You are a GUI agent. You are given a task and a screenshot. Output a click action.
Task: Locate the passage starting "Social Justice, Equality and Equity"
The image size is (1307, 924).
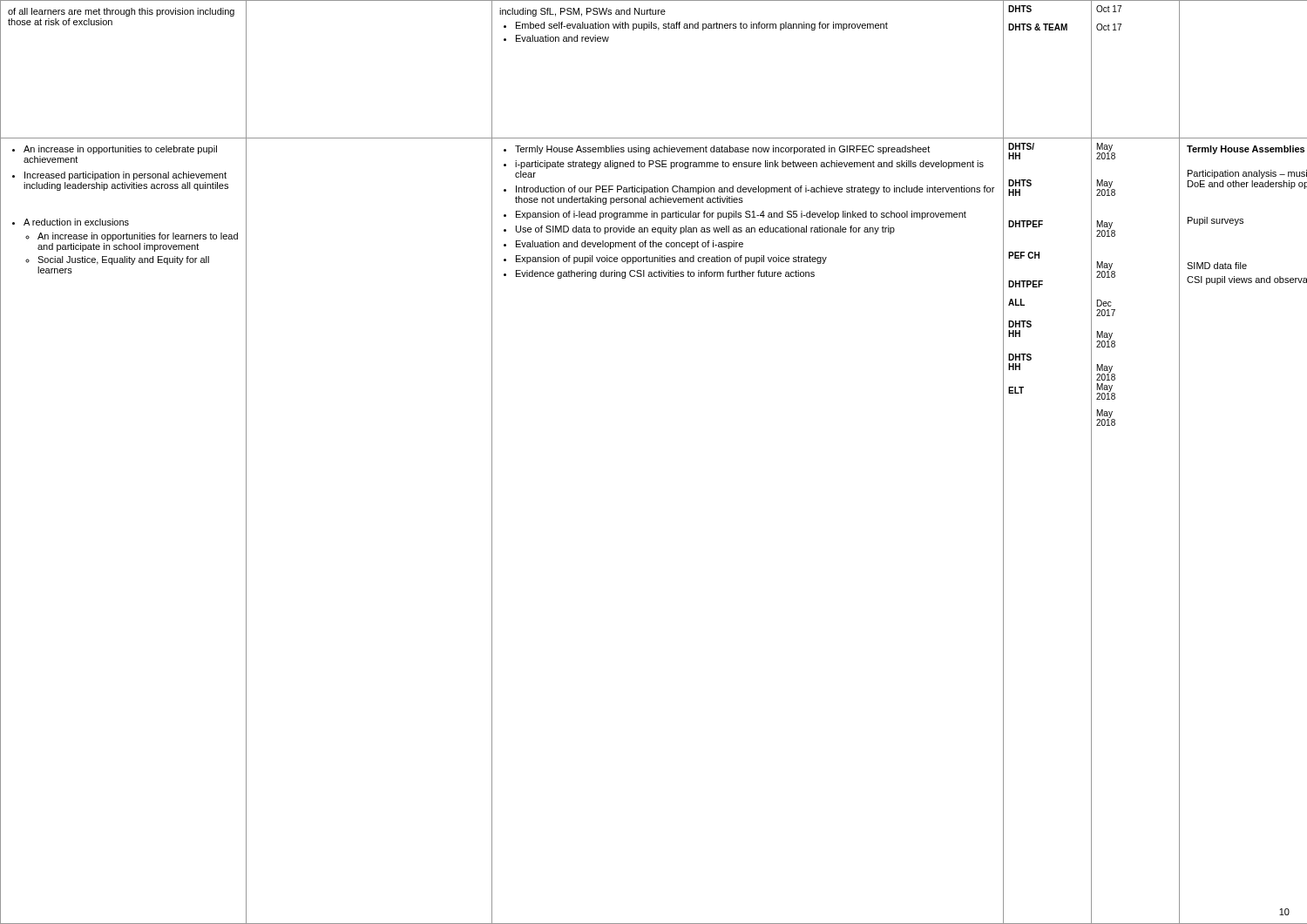point(124,265)
